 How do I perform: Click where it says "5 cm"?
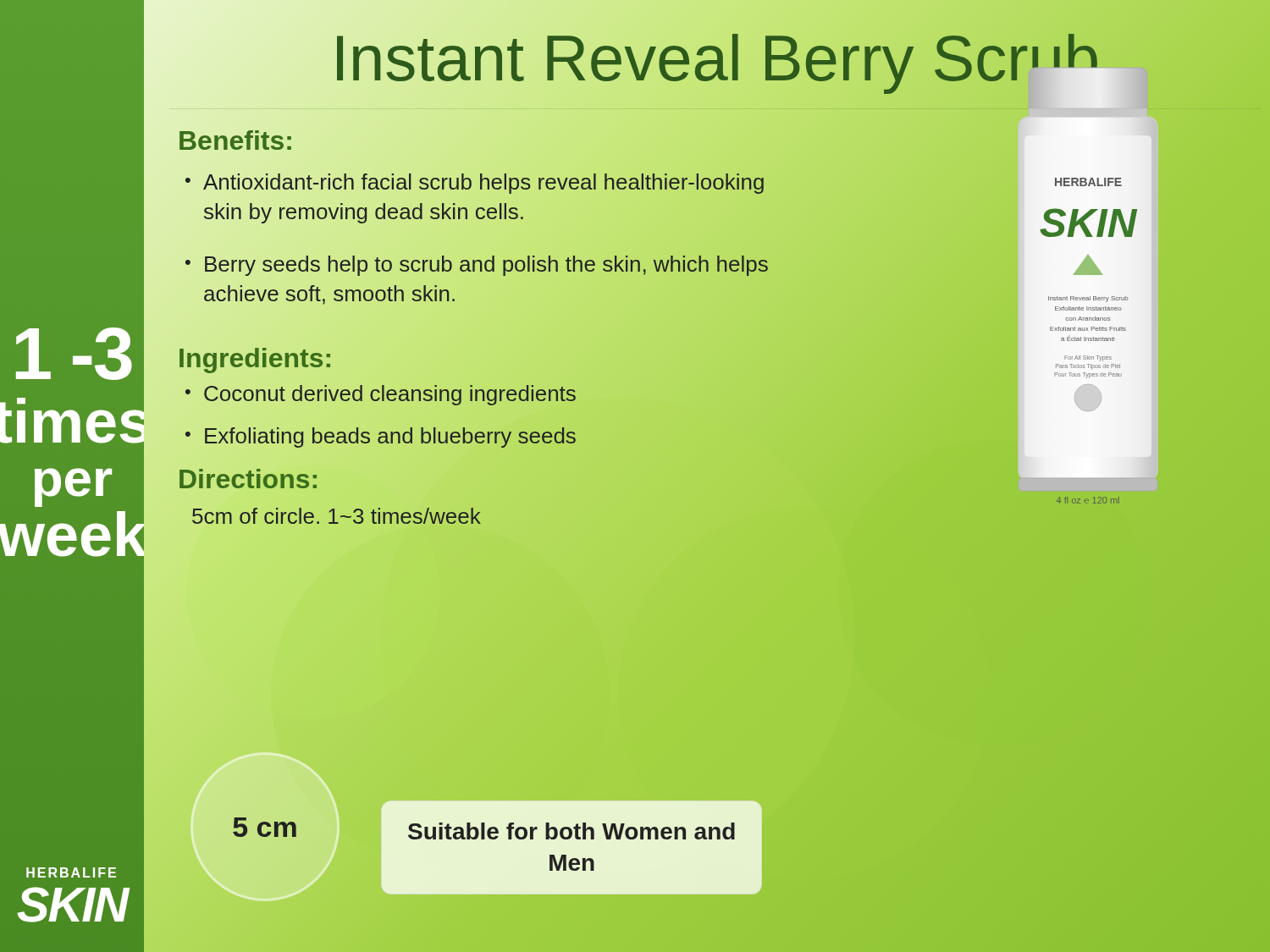pyautogui.click(x=265, y=827)
